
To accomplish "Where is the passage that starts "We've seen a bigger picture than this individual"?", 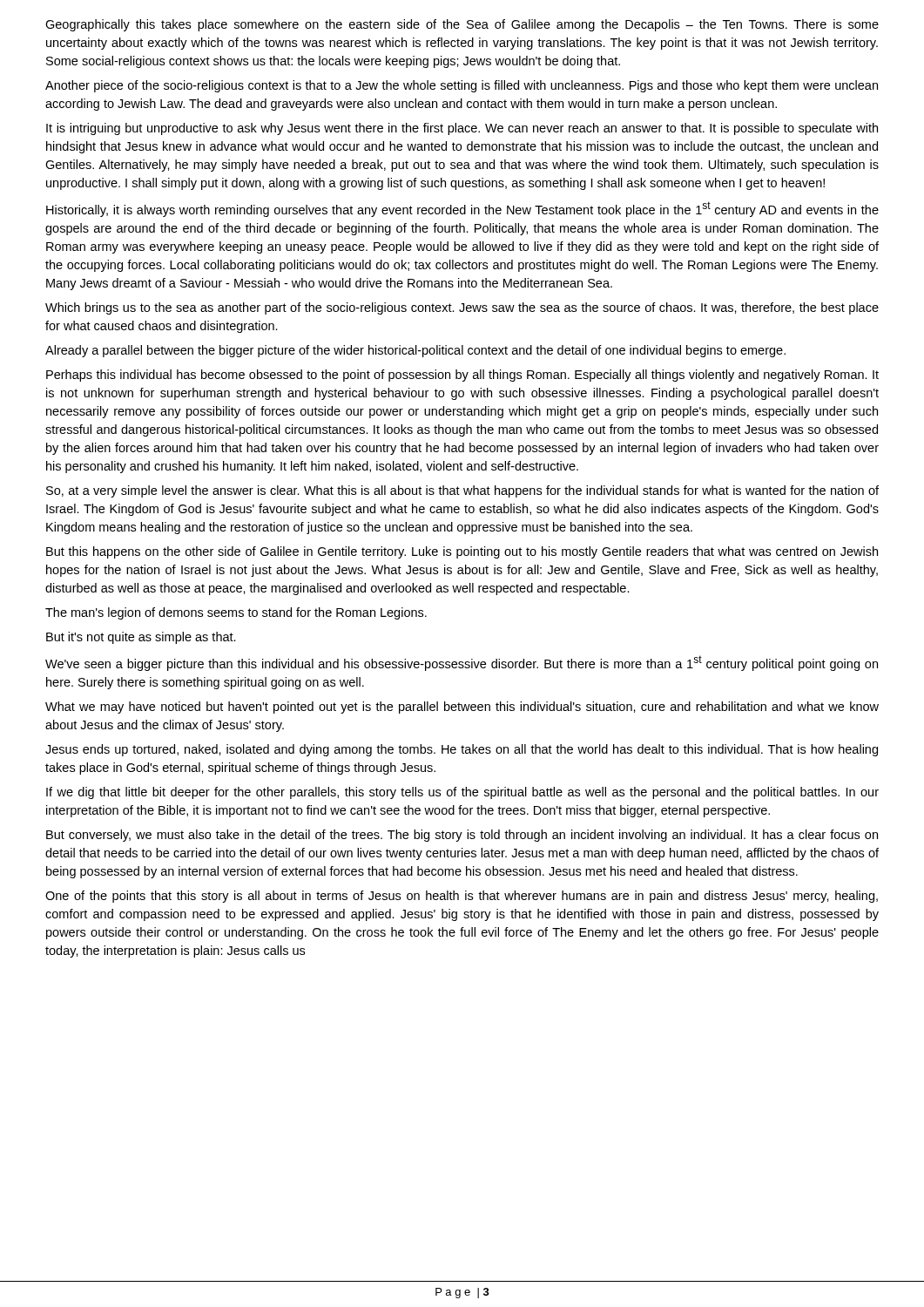I will [x=462, y=672].
